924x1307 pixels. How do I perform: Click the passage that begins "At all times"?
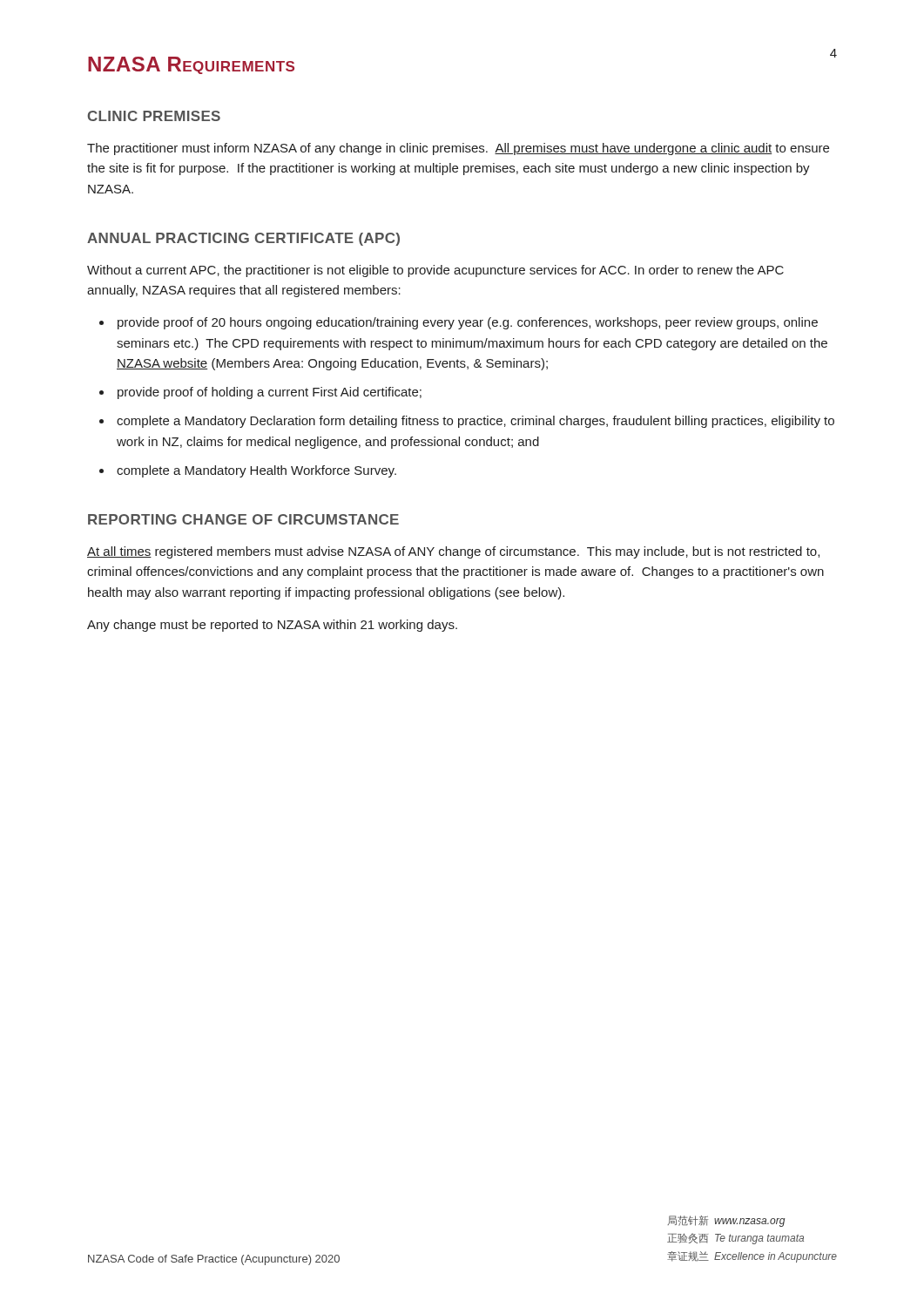(x=456, y=571)
